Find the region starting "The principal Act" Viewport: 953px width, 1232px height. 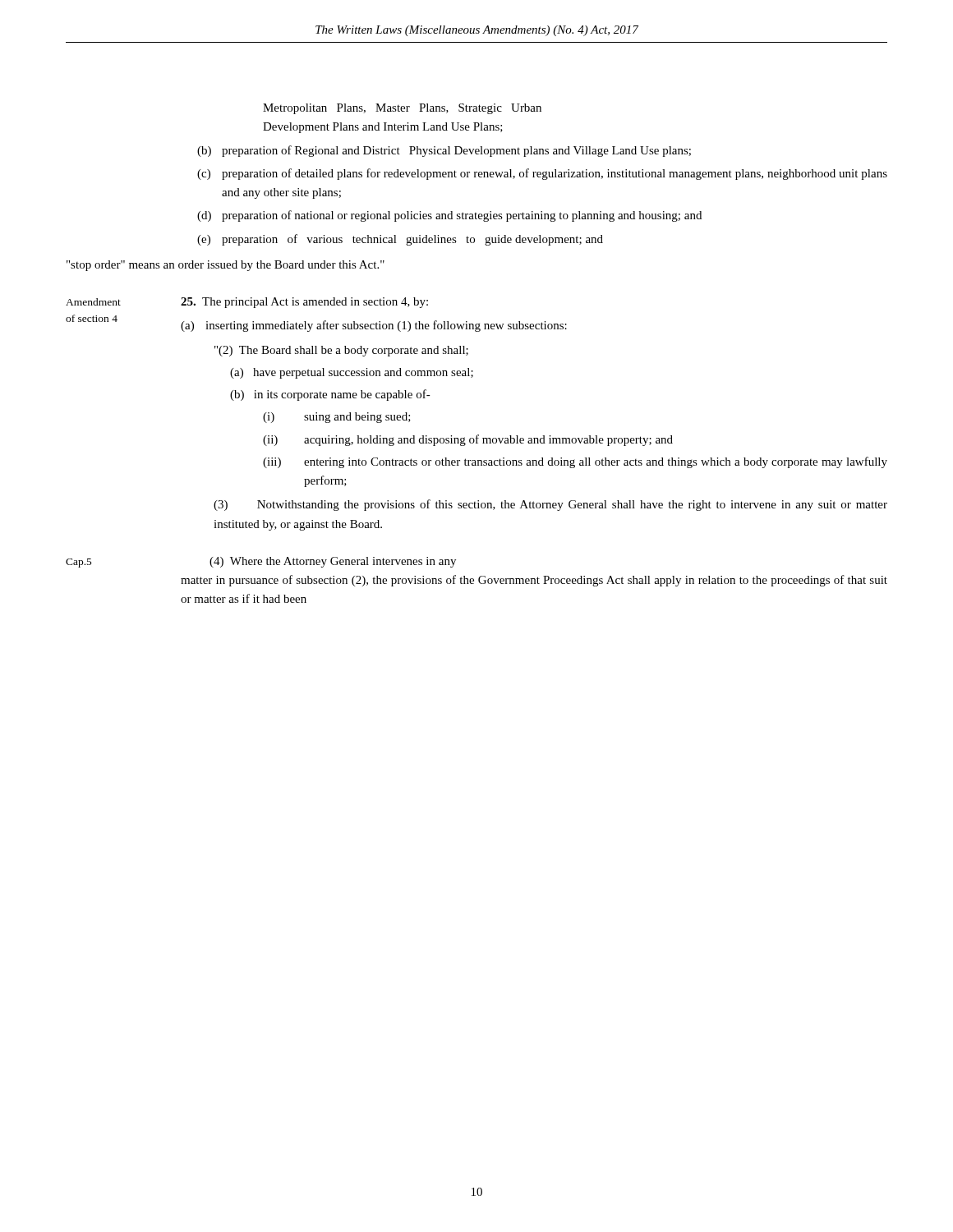(304, 303)
